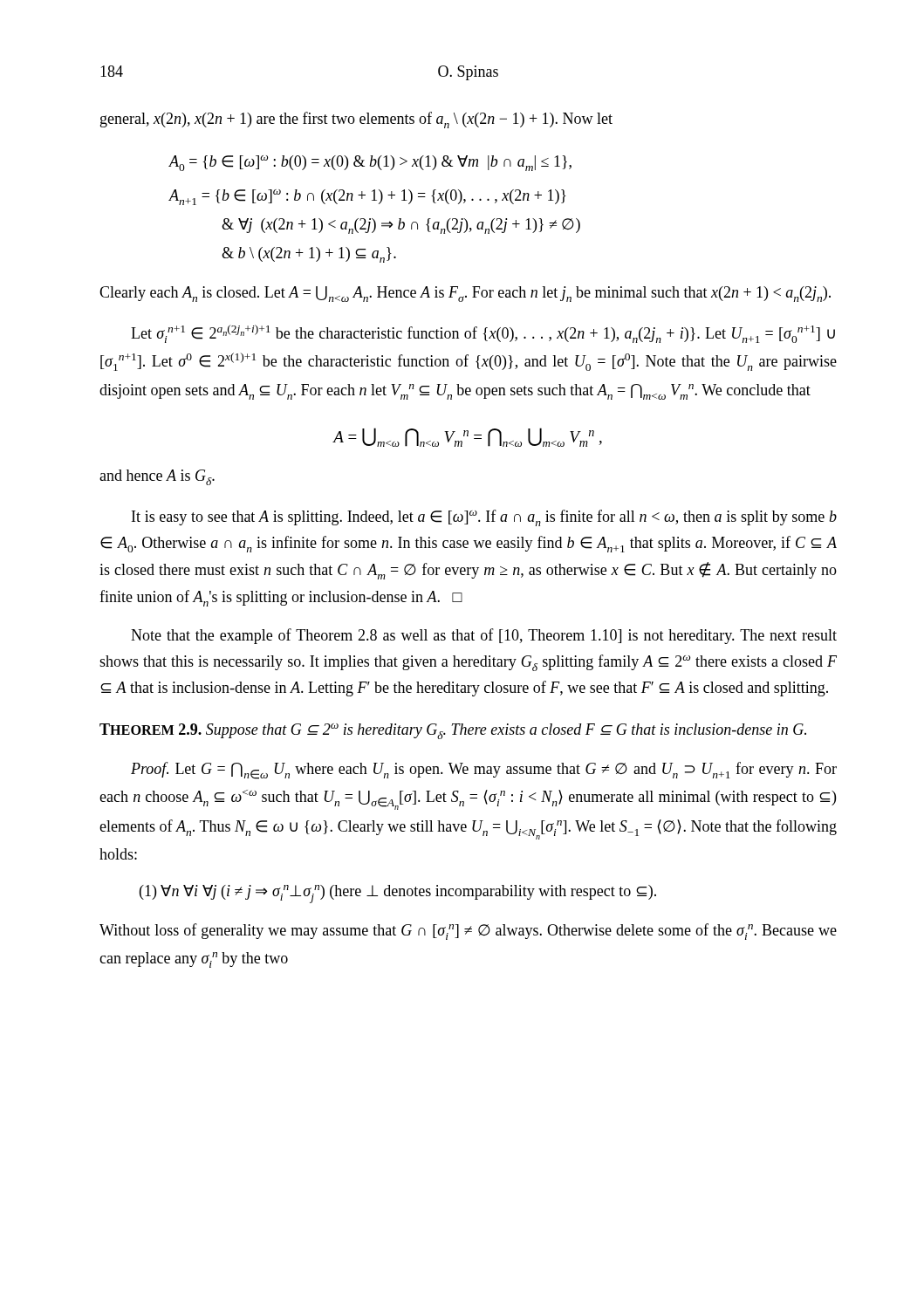
Task: Find the text block that says "THEOREM 2.9. Suppose that G ⊆ 2ω"
Action: [x=468, y=731]
